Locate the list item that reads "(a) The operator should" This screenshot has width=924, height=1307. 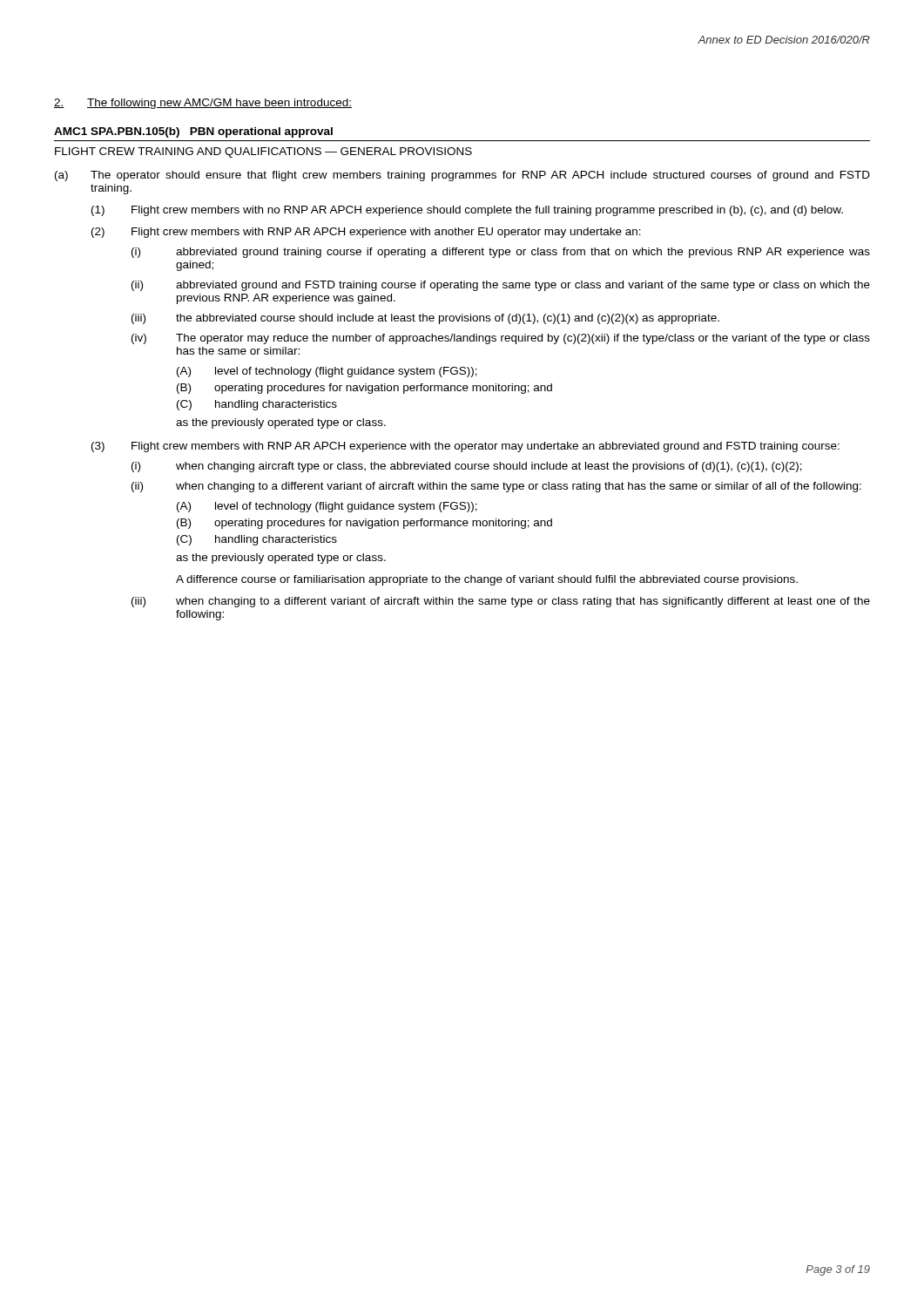pos(462,181)
